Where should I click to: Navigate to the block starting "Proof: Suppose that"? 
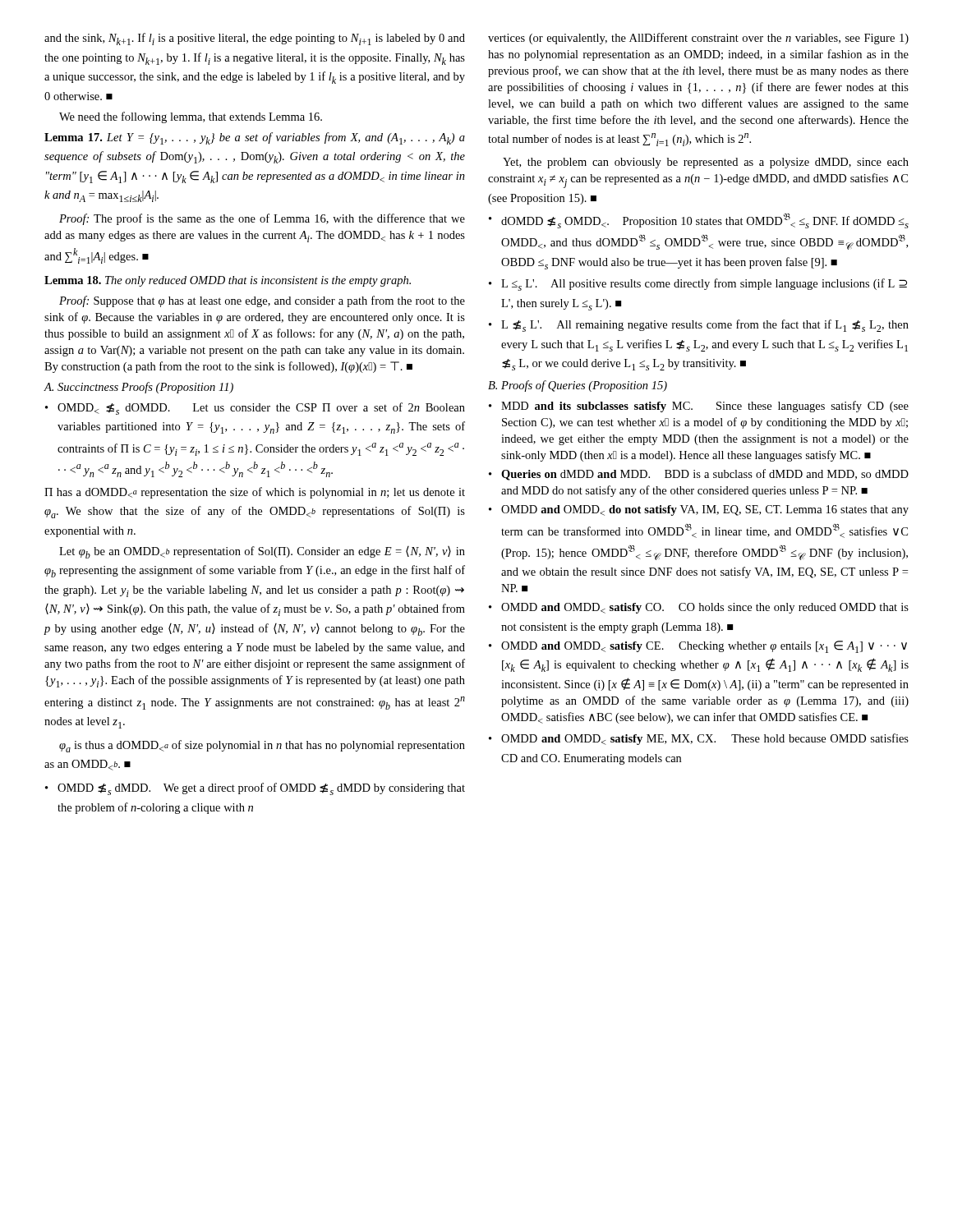pos(255,333)
